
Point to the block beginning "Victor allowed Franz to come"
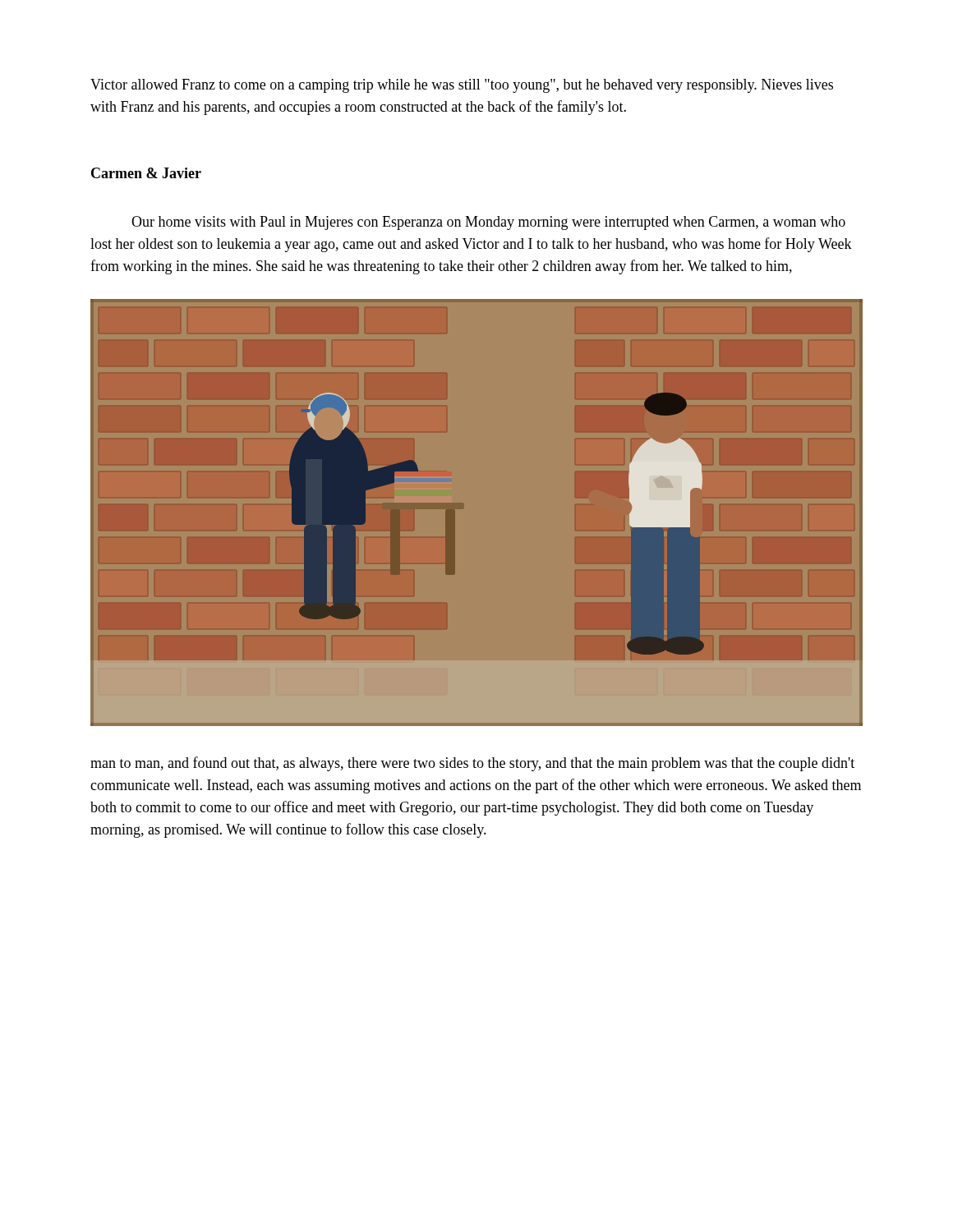(x=476, y=96)
